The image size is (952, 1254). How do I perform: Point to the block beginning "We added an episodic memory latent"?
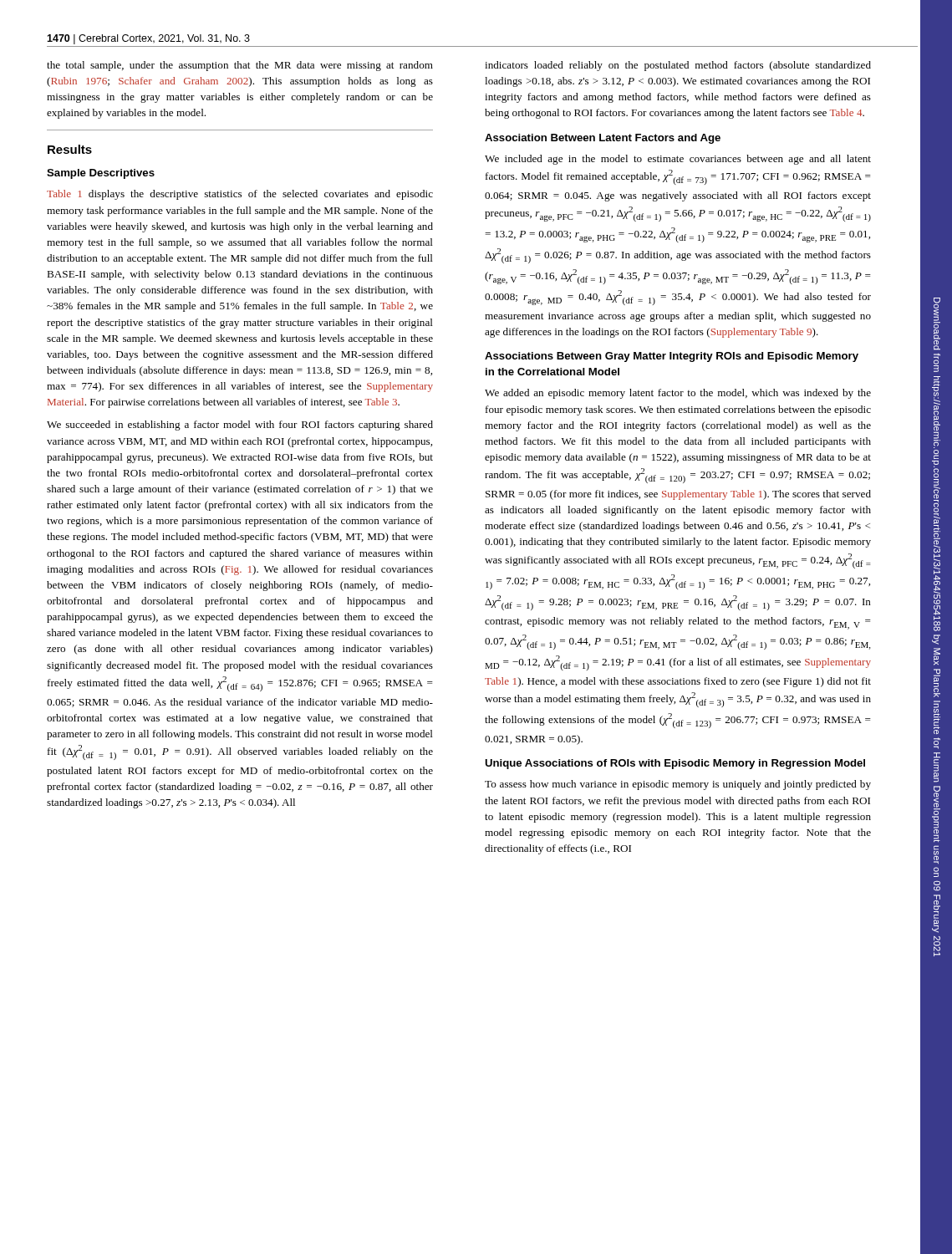pos(678,566)
